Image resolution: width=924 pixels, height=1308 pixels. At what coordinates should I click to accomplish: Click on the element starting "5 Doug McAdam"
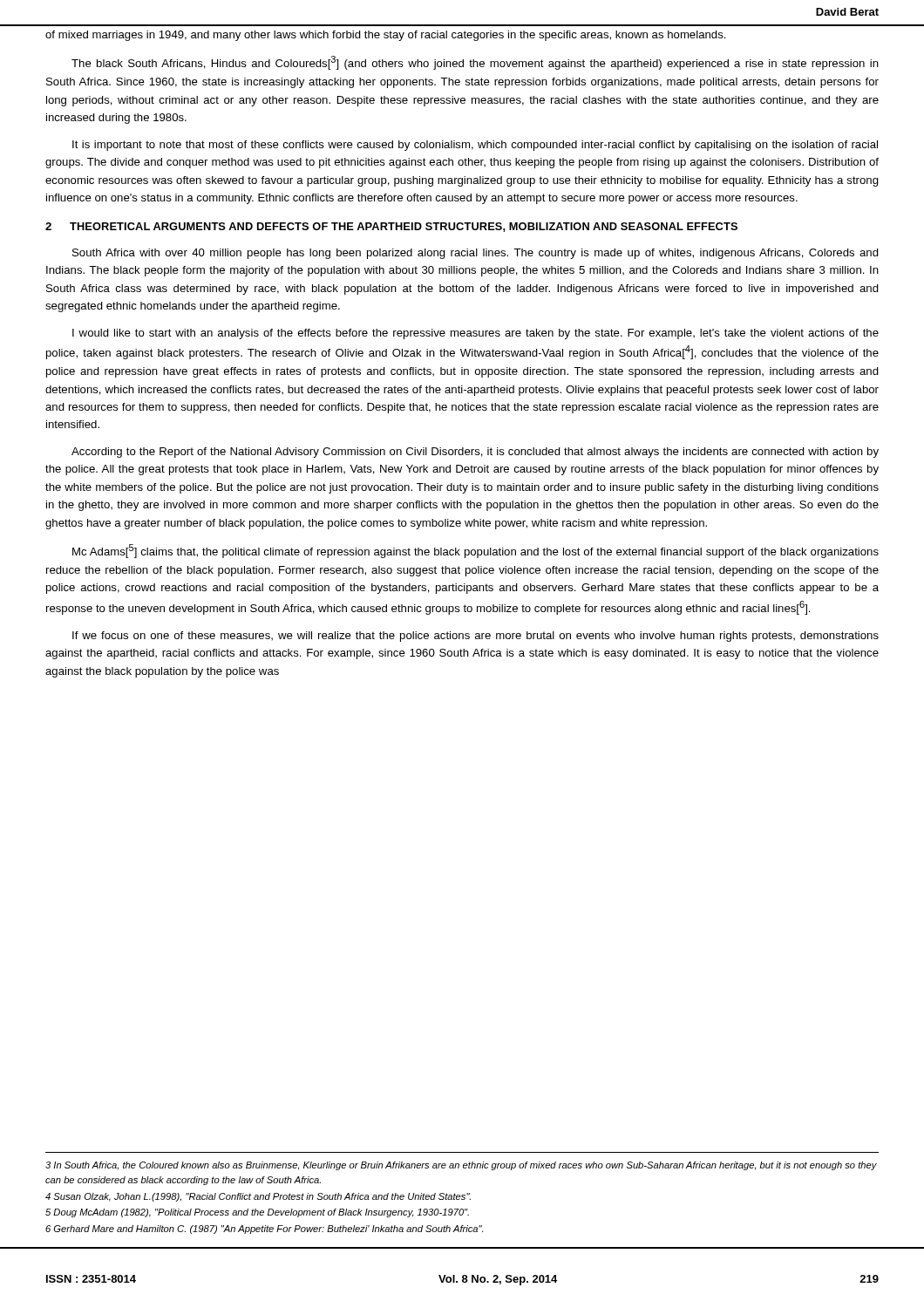click(x=258, y=1212)
